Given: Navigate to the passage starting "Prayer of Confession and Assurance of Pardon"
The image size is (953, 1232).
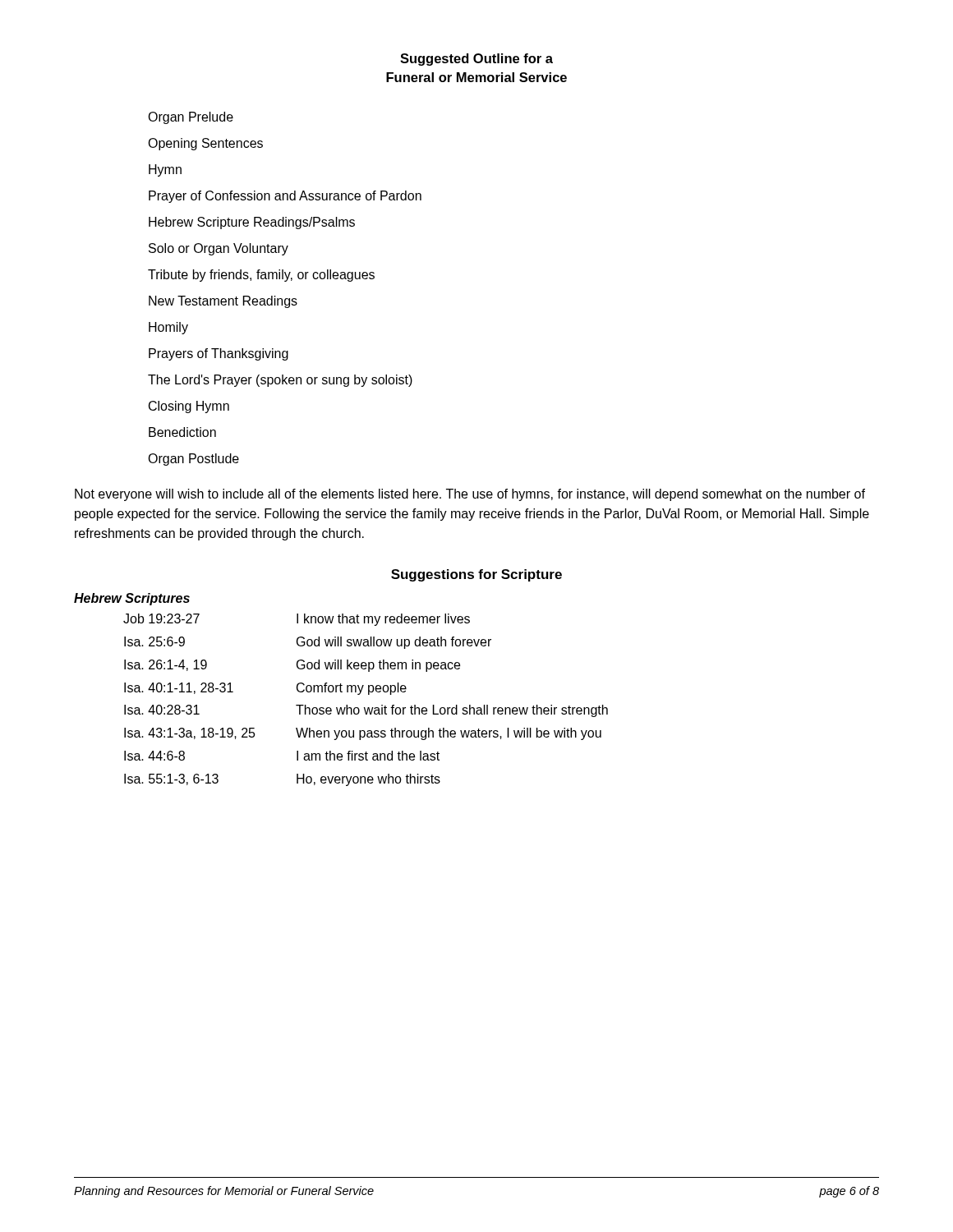Looking at the screenshot, I should [285, 196].
